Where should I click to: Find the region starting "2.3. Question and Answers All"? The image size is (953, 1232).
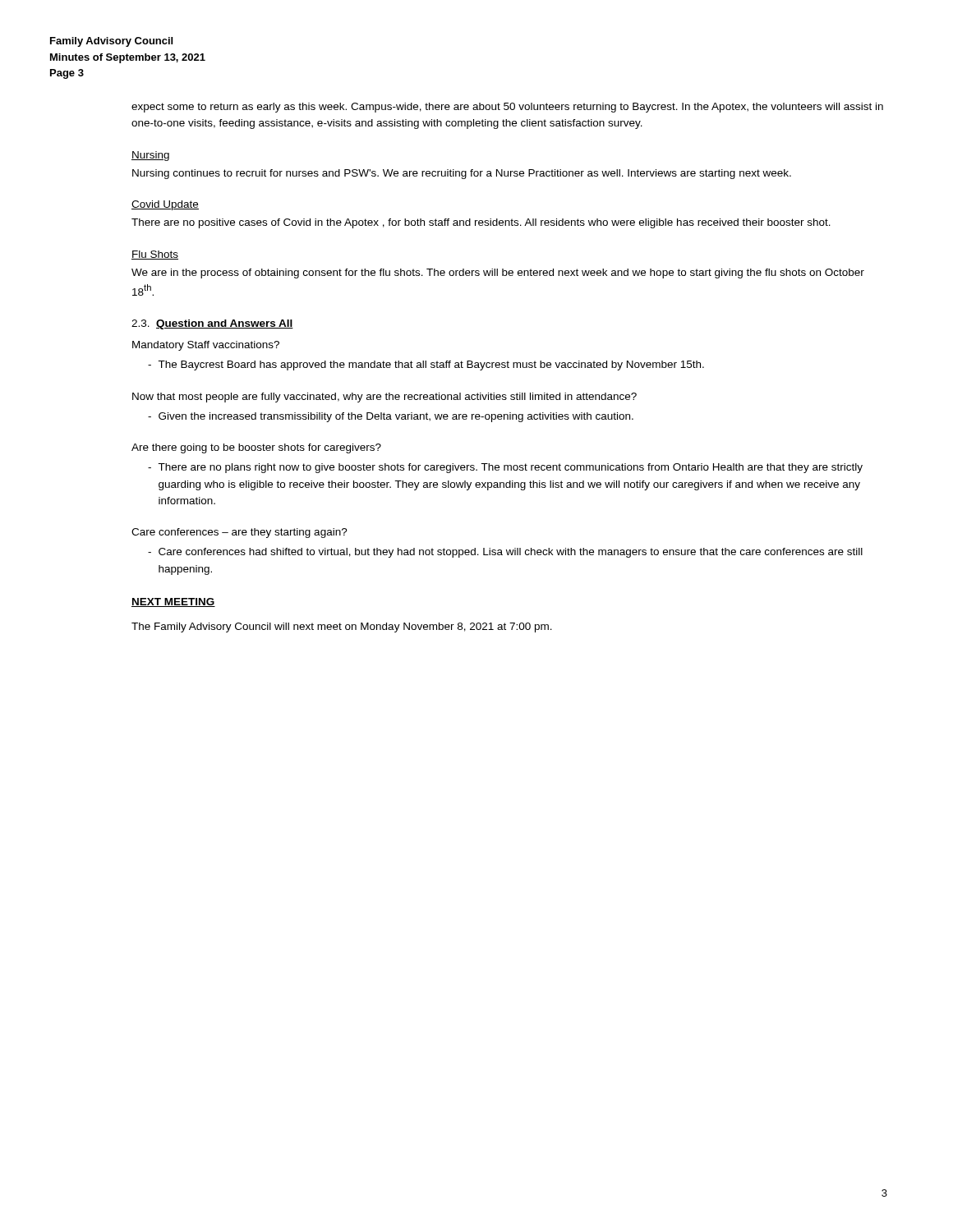coord(212,323)
